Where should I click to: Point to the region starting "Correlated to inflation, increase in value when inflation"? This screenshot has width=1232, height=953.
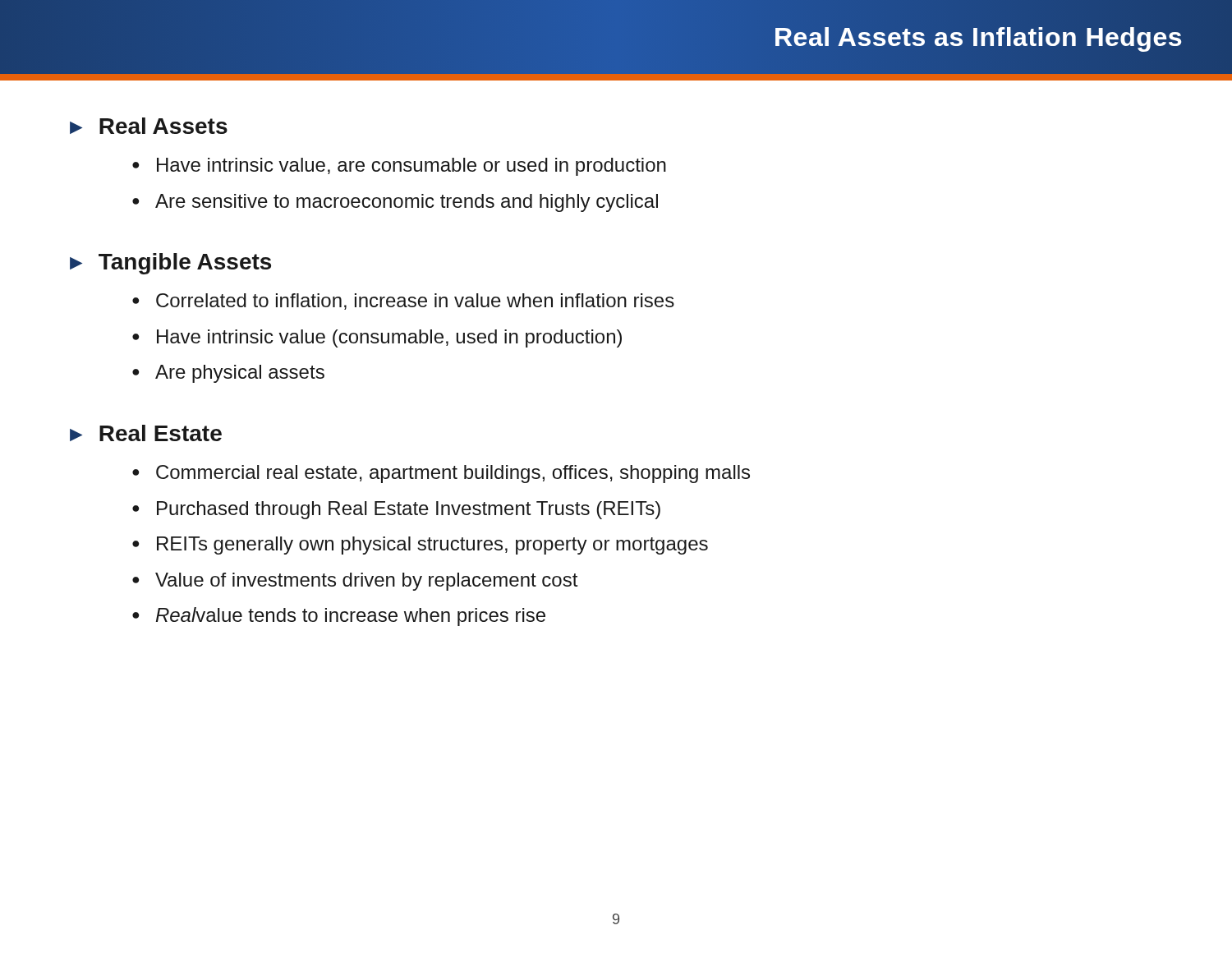(x=415, y=300)
